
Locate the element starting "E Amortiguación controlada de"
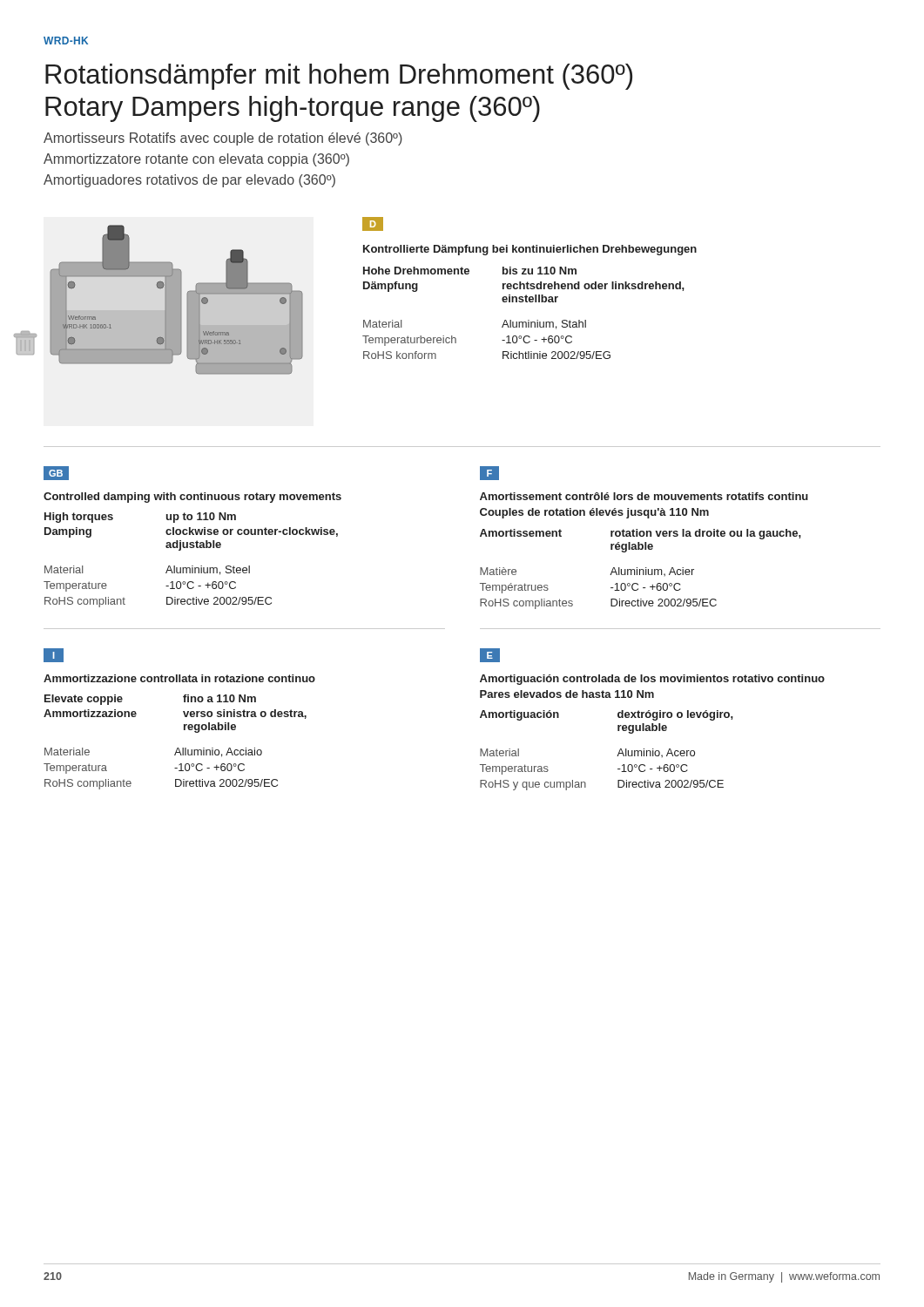[x=680, y=719]
